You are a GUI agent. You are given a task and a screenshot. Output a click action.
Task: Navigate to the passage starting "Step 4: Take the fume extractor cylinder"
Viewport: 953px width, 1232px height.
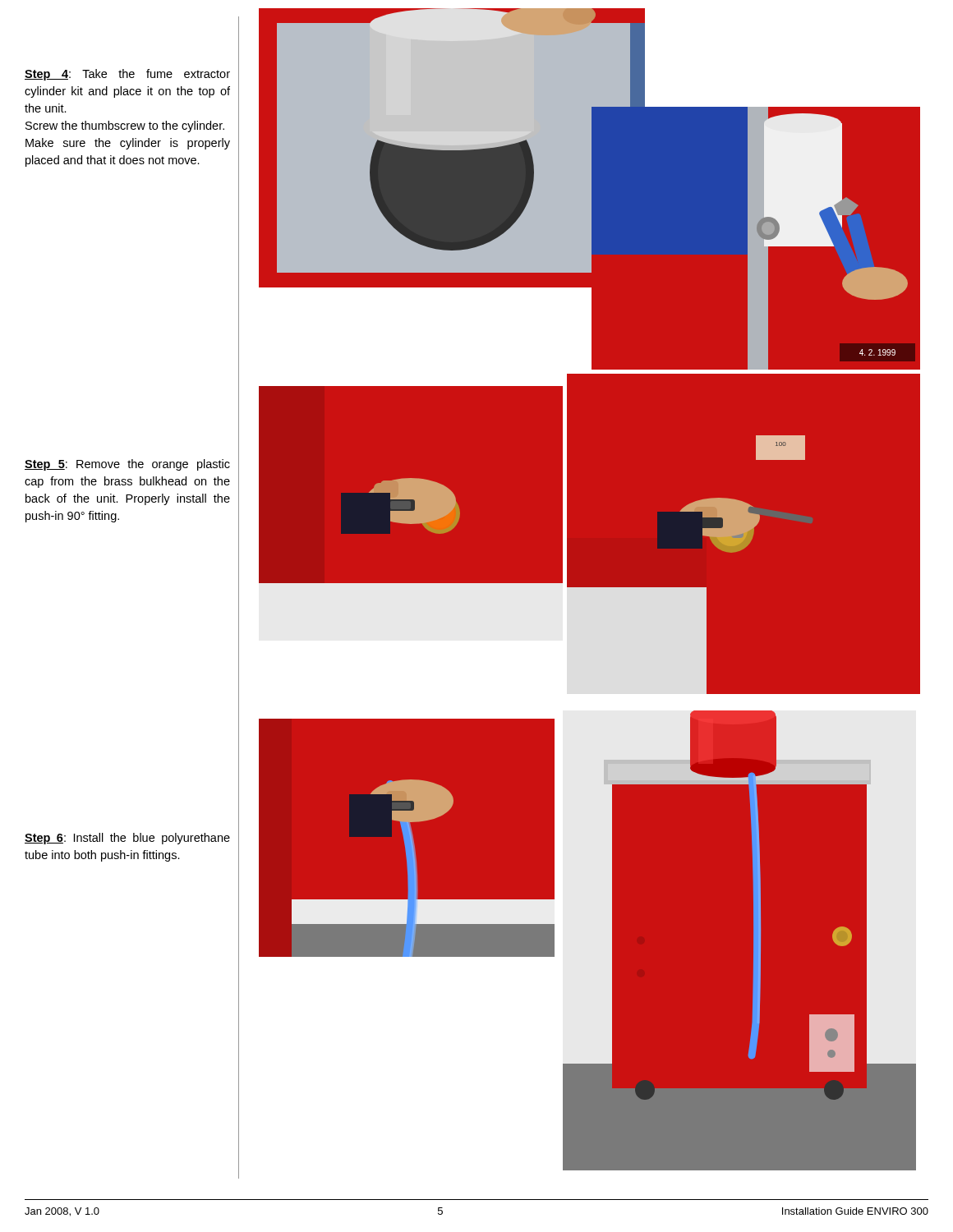click(127, 117)
